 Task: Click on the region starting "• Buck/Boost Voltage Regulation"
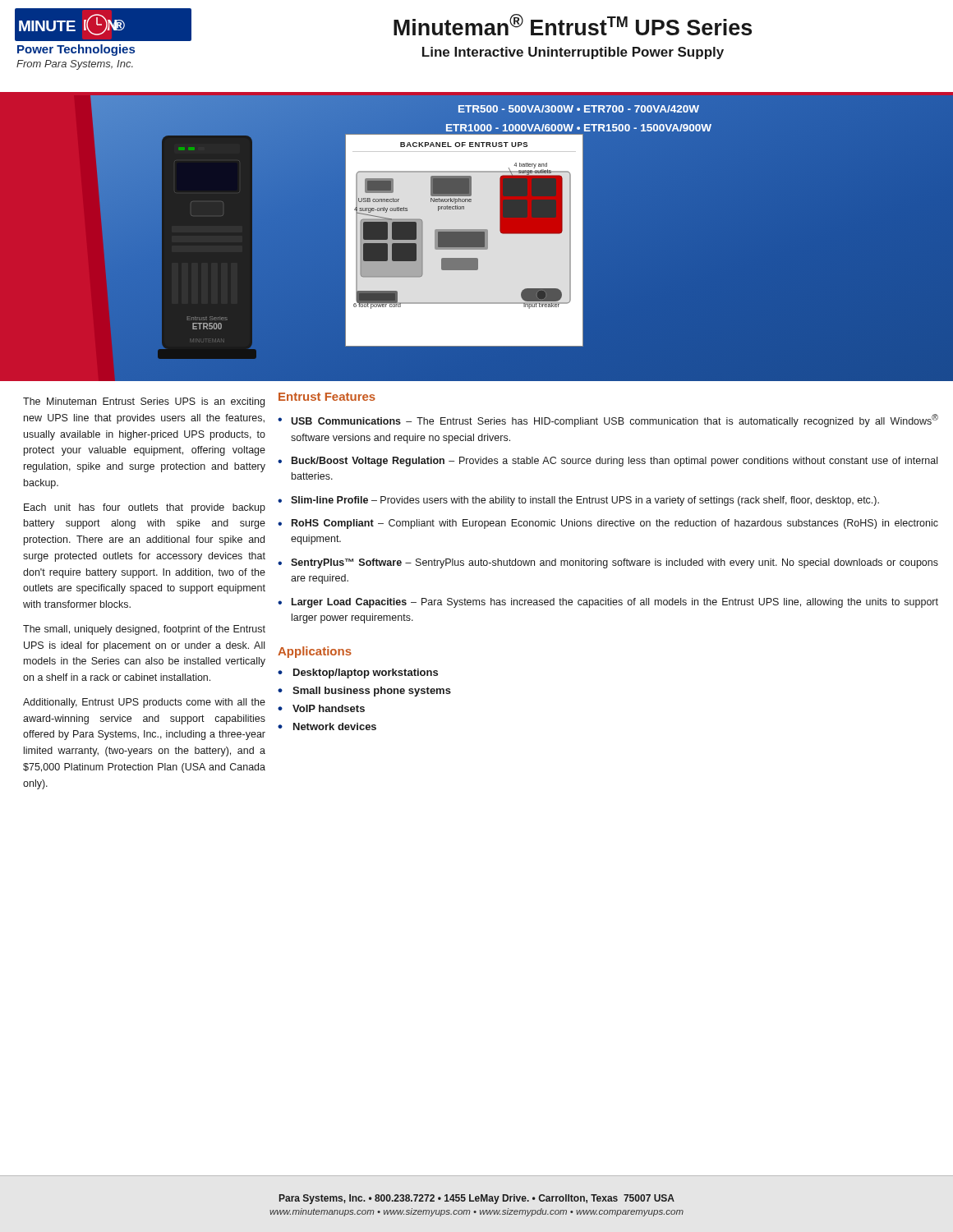point(608,468)
